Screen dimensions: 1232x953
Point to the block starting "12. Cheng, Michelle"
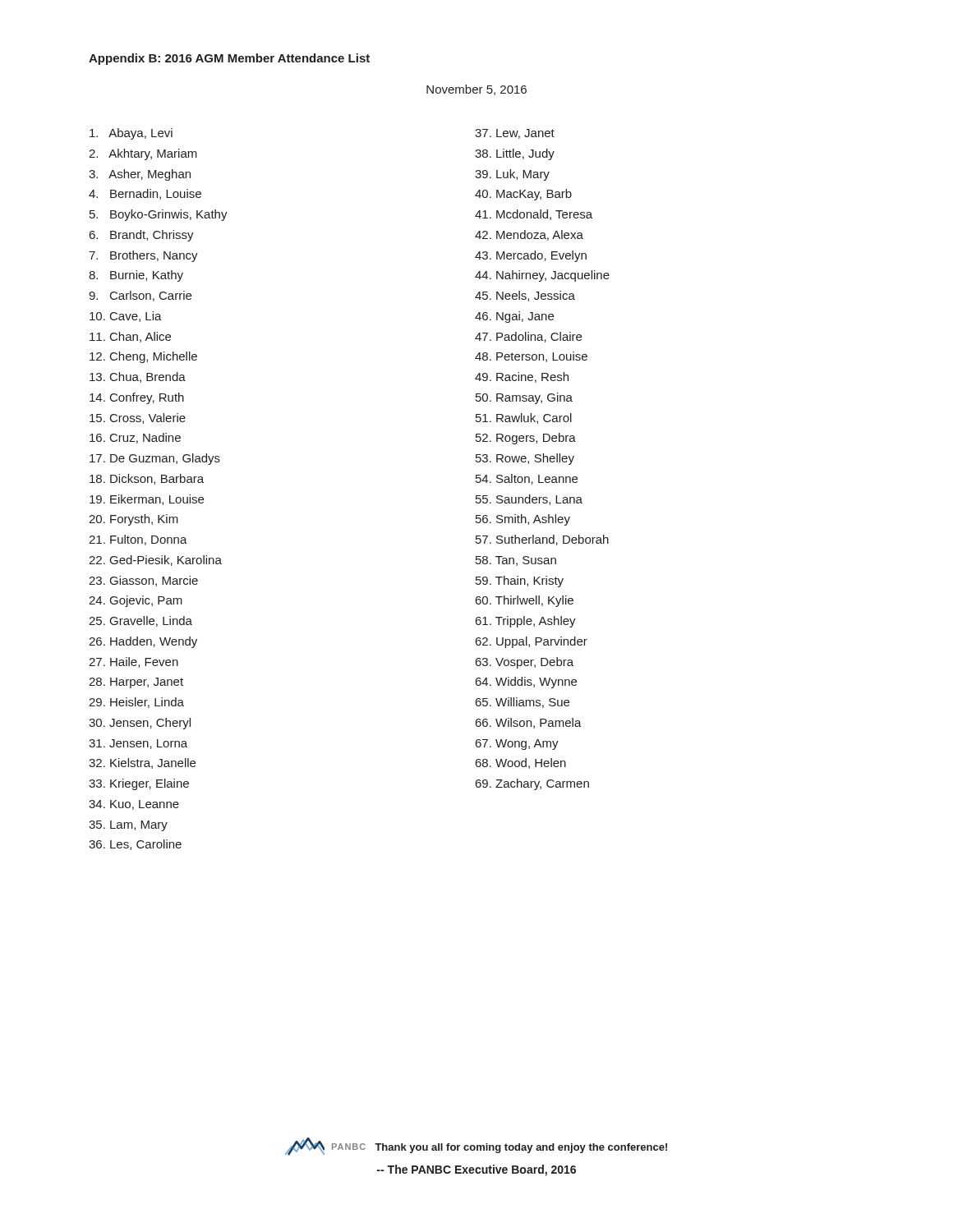tap(143, 356)
